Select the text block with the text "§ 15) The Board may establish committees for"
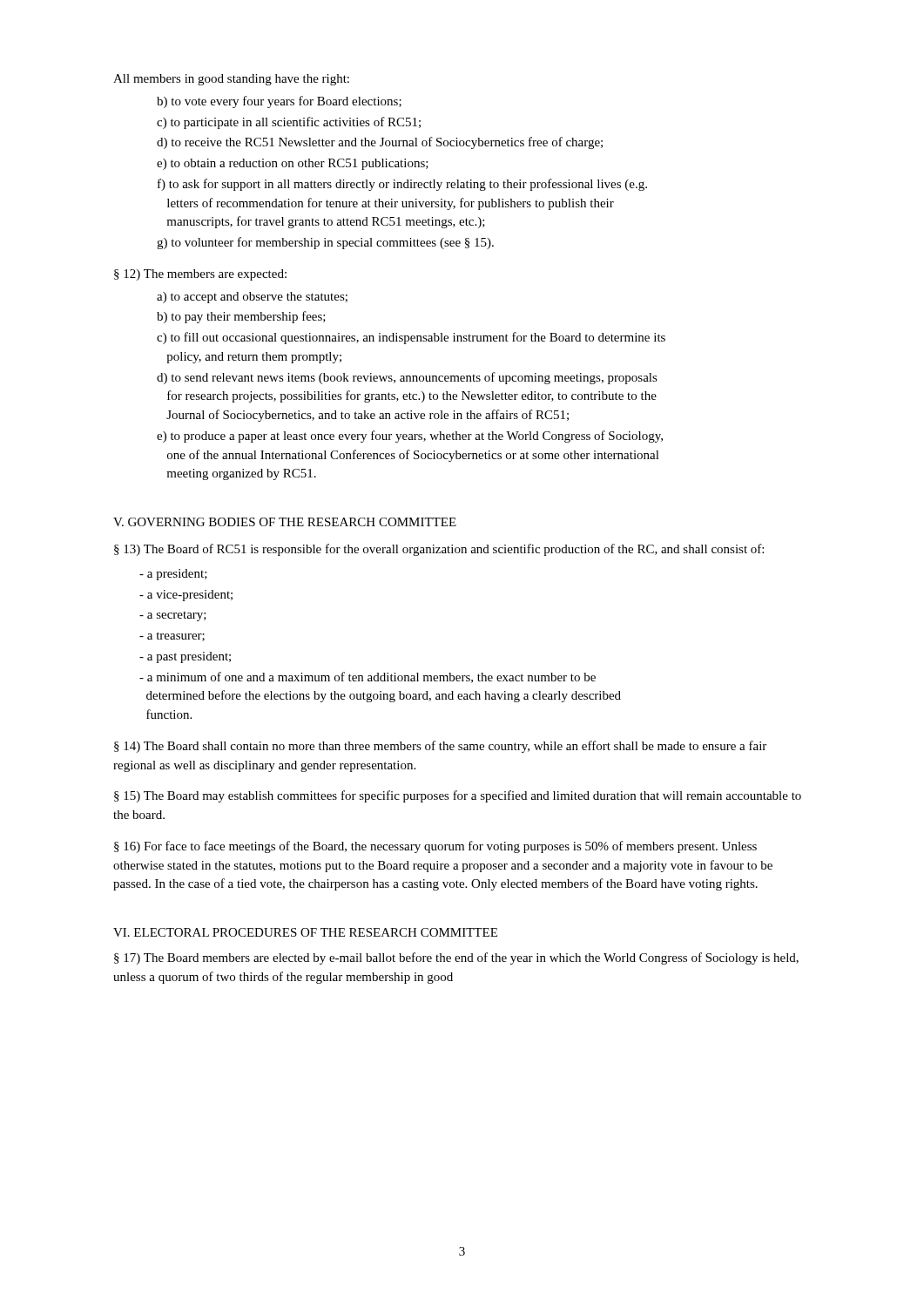Viewport: 924px width, 1307px height. 457,805
